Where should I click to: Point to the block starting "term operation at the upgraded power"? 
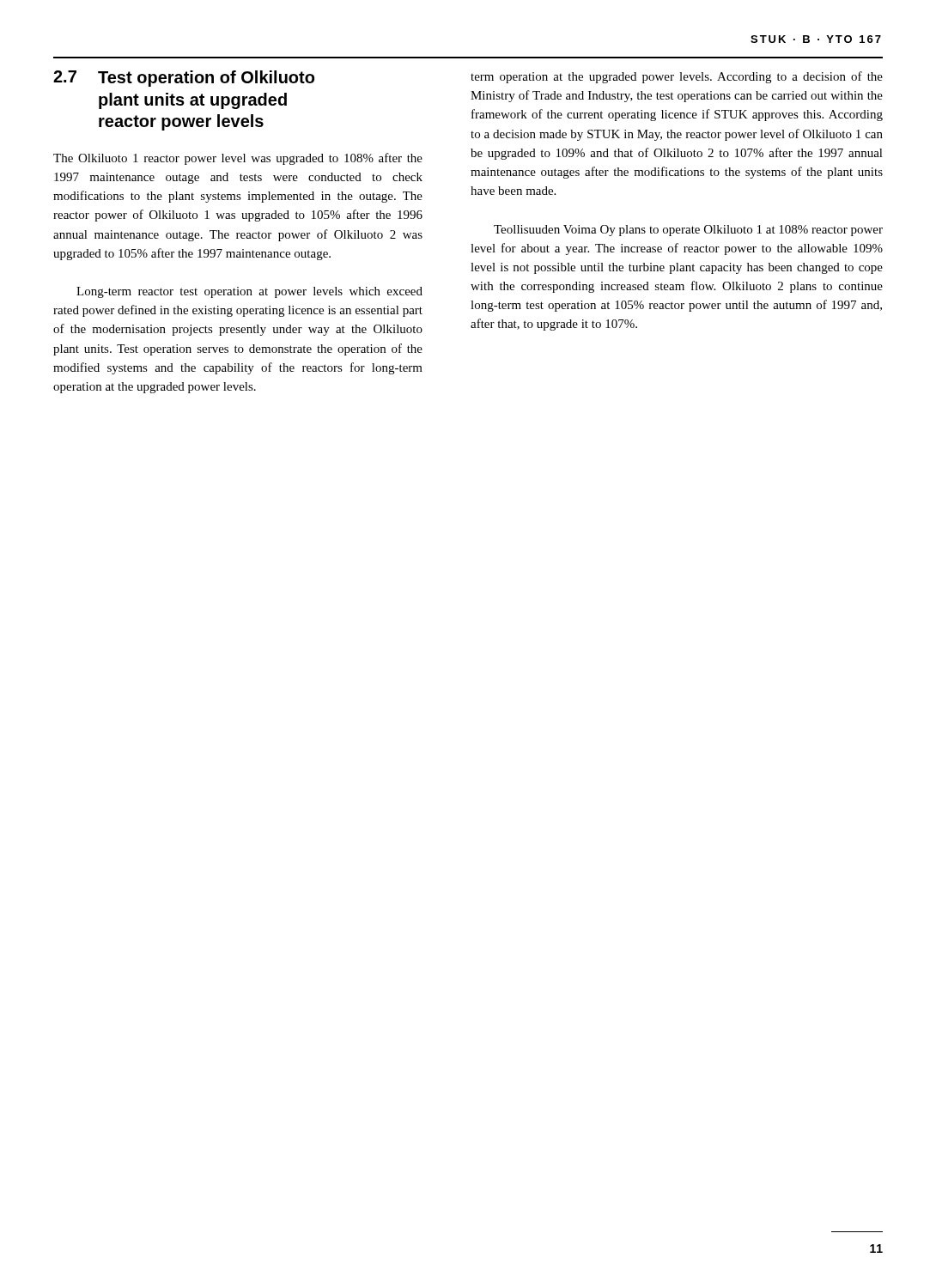tap(677, 77)
